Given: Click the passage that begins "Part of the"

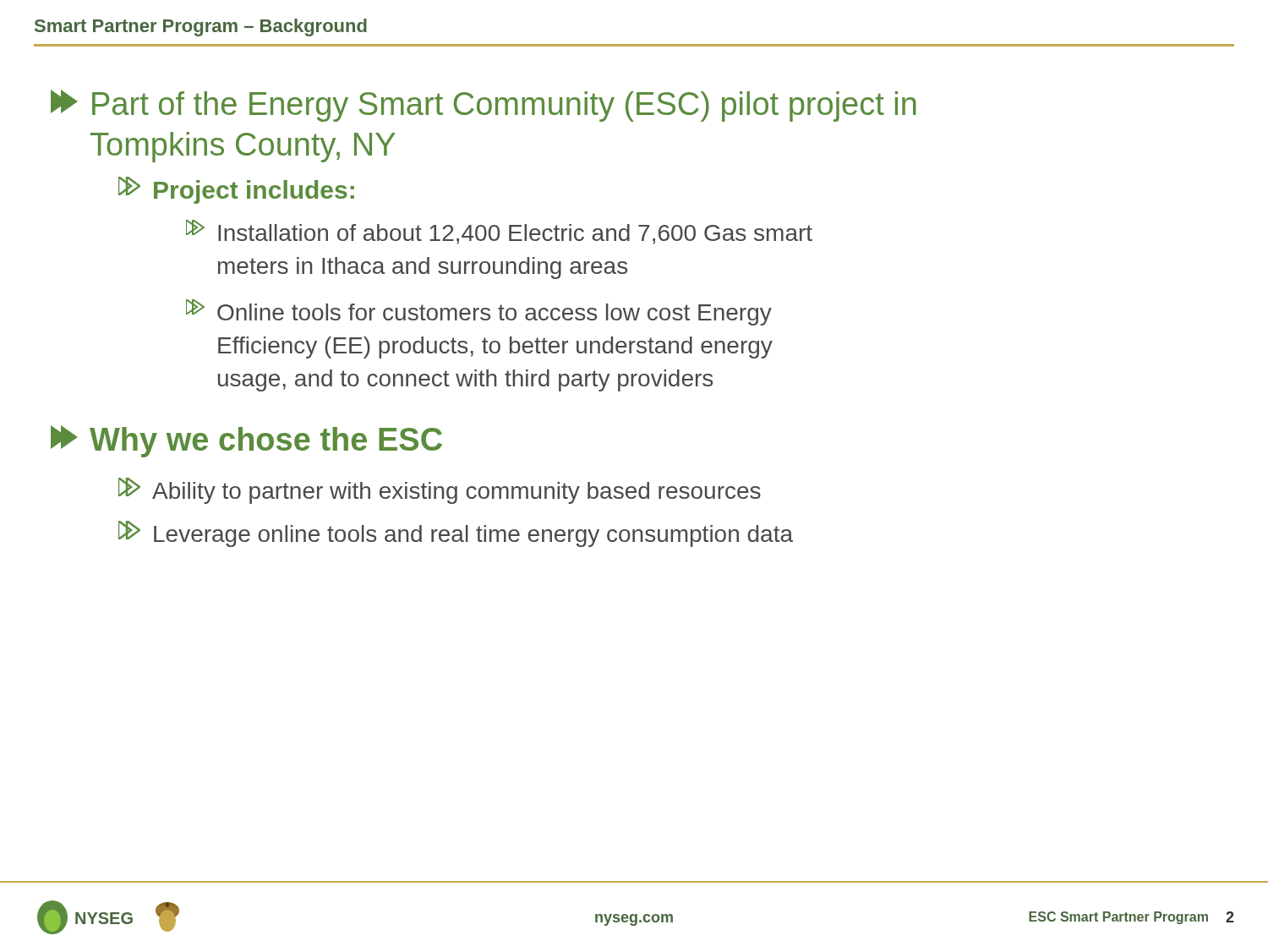Looking at the screenshot, I should coord(484,125).
